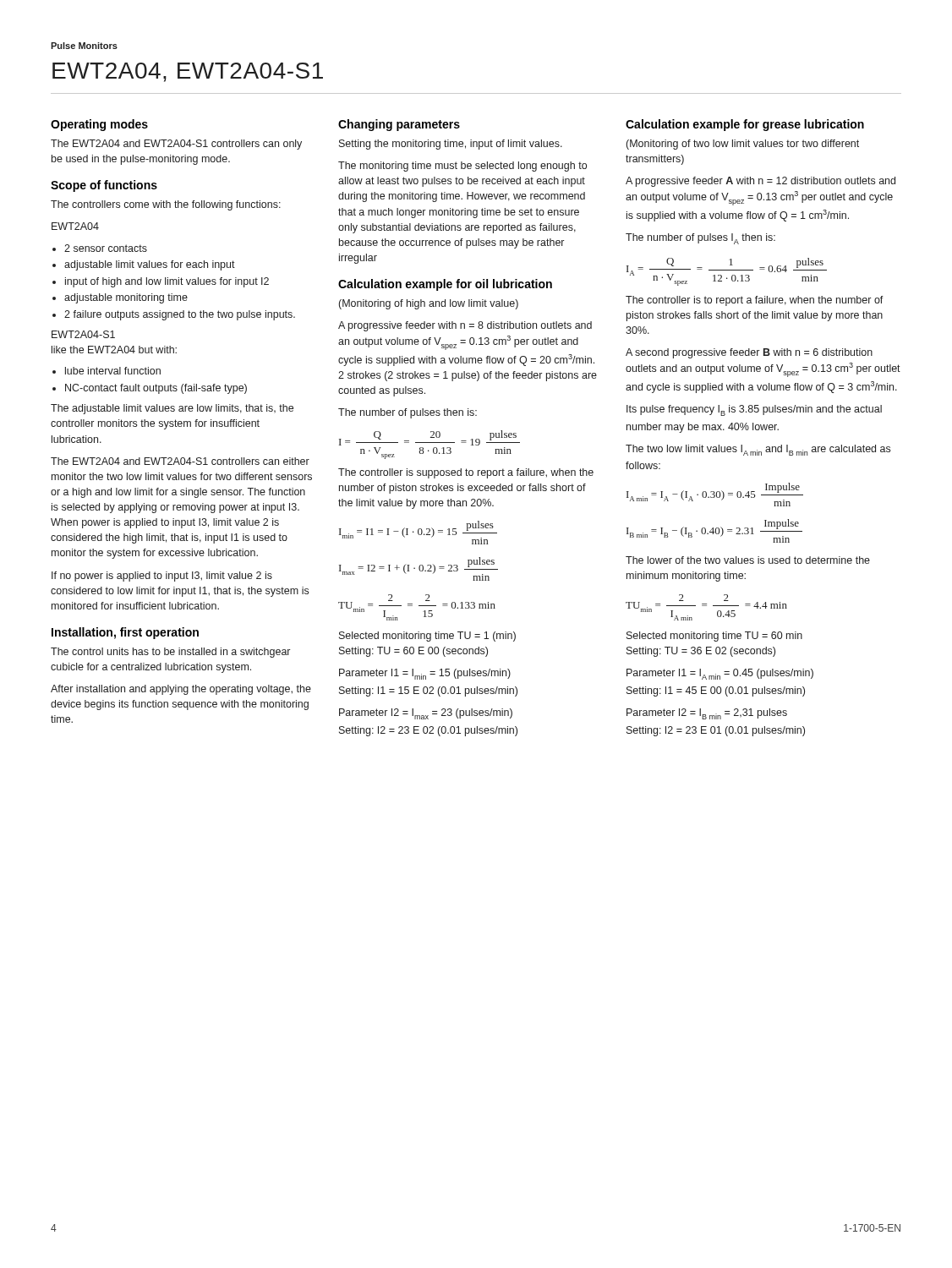Locate the list item that says "adjustable limit values for each input"
952x1268 pixels.
click(x=149, y=265)
